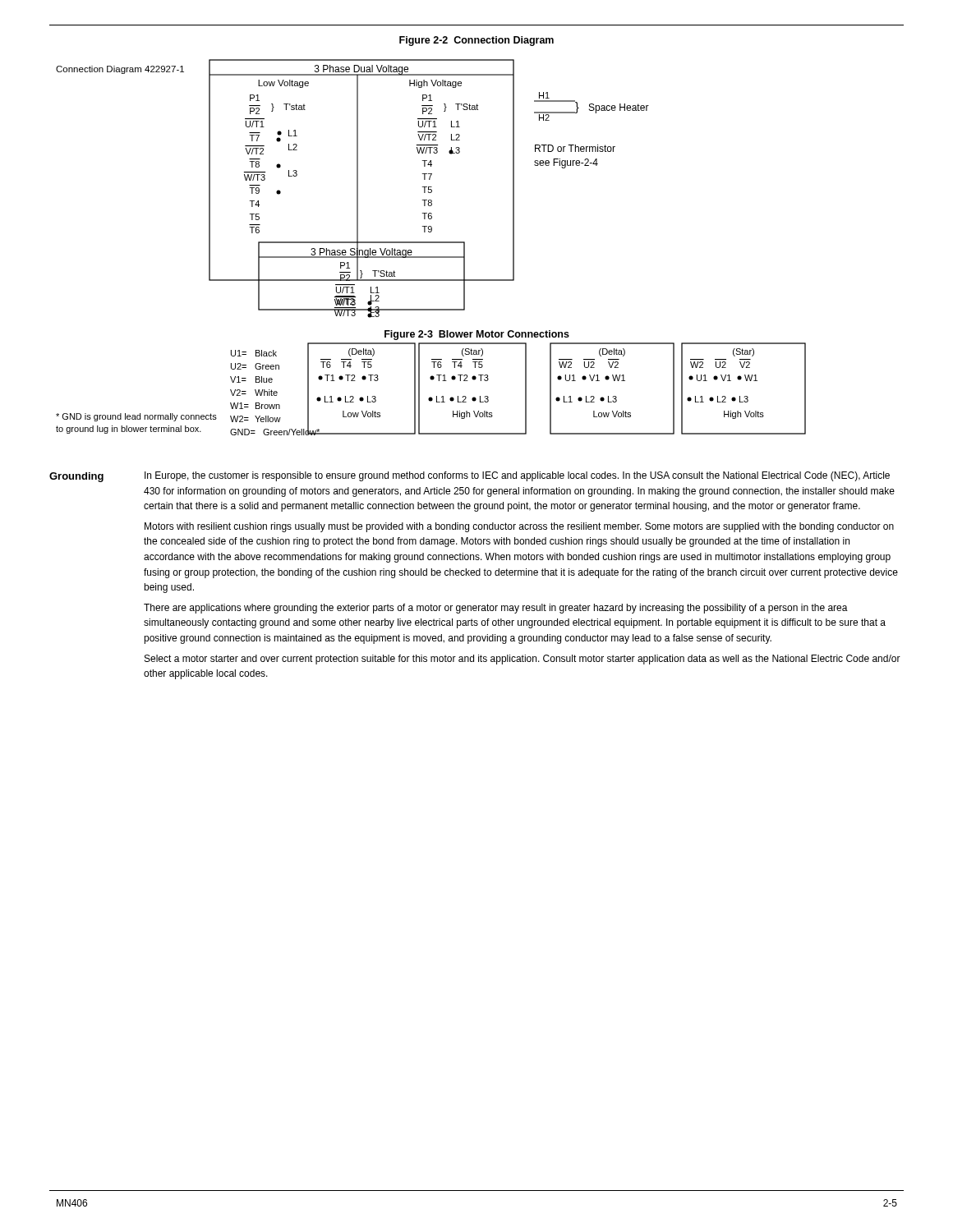Select the text block that says "In Europe, the customer is responsible"
The image size is (953, 1232).
(x=524, y=575)
